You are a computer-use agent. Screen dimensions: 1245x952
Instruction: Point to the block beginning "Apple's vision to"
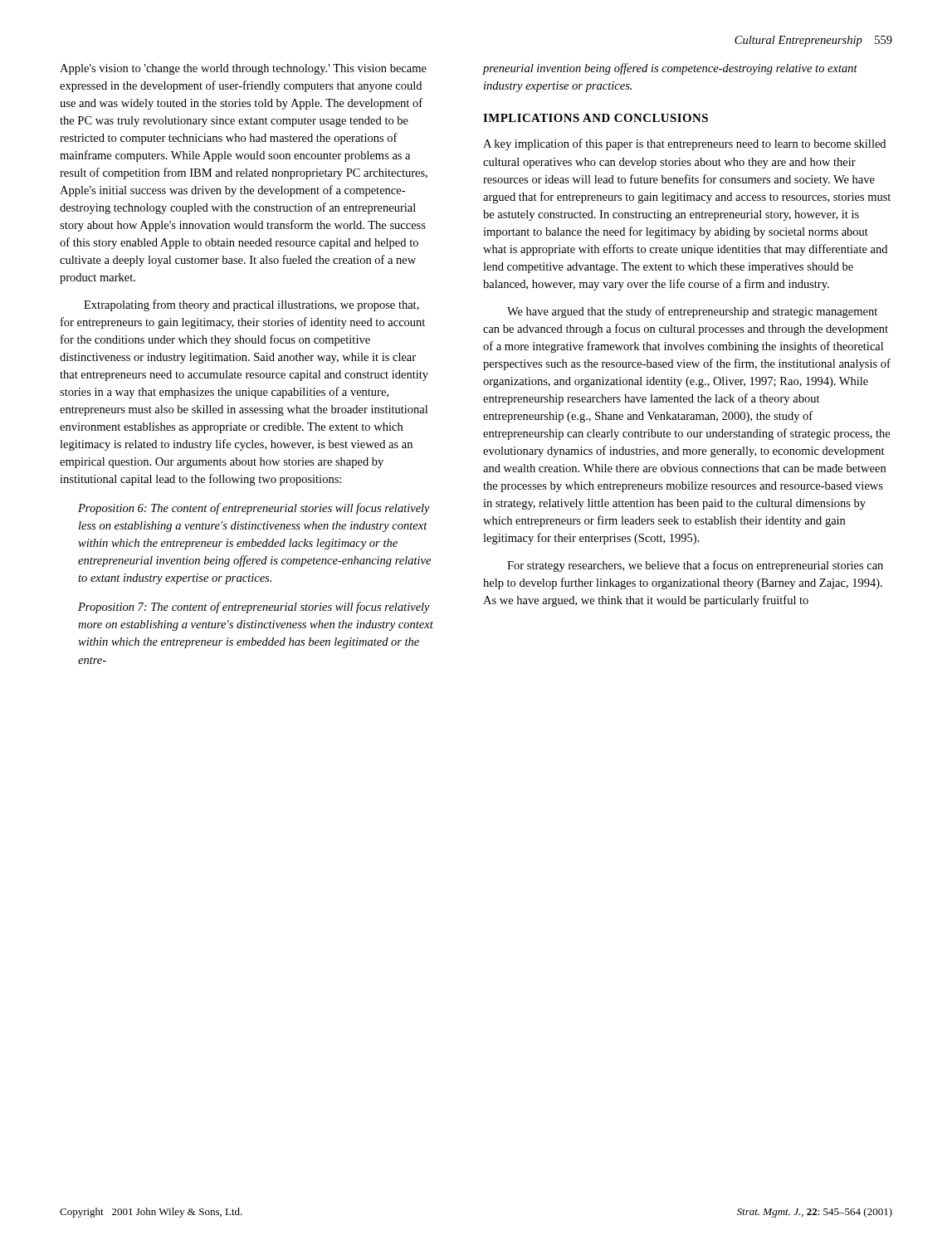click(247, 173)
